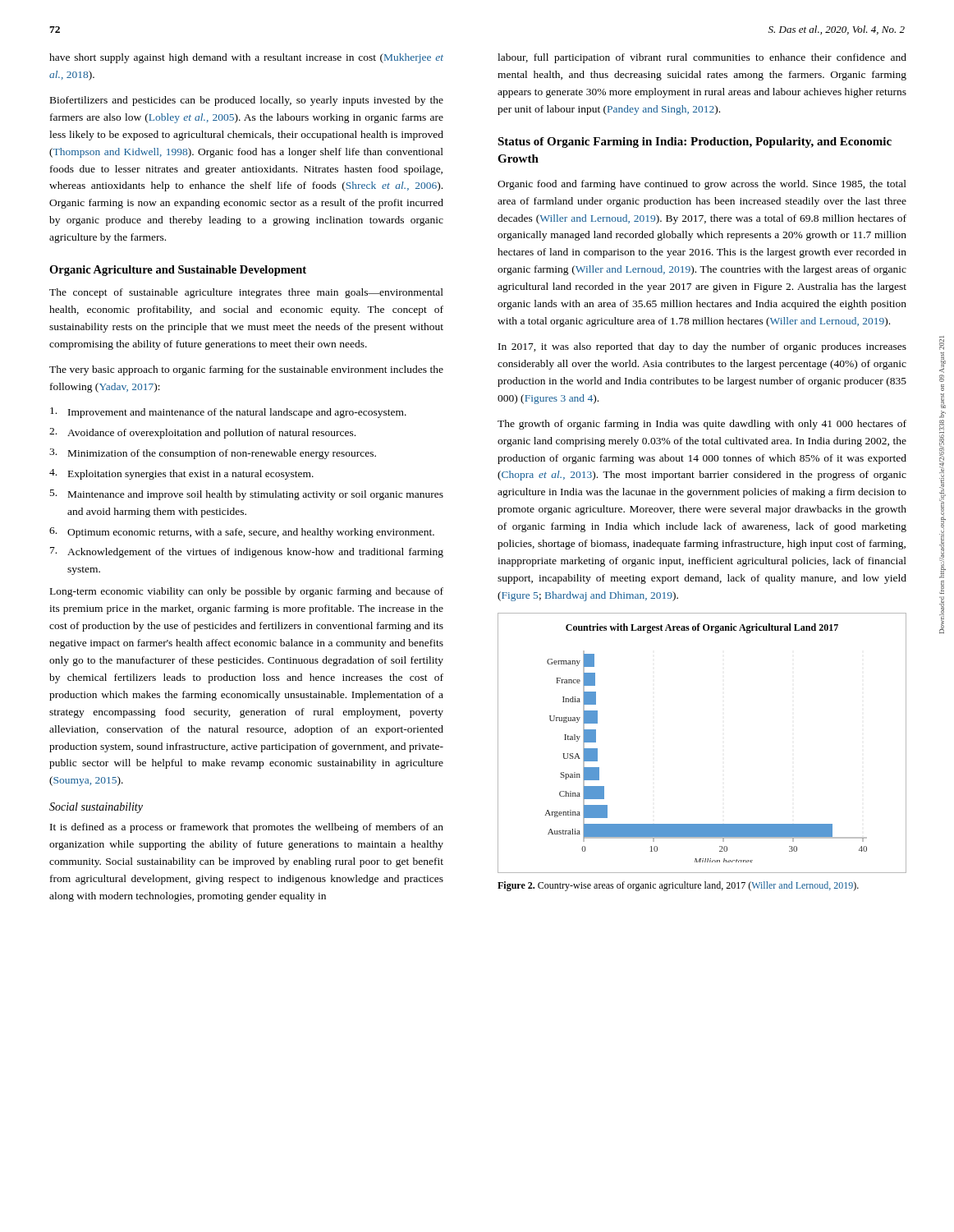Click on the caption with the text "Figure 2. Country-wise areas of organic agriculture"
954x1232 pixels.
[678, 885]
